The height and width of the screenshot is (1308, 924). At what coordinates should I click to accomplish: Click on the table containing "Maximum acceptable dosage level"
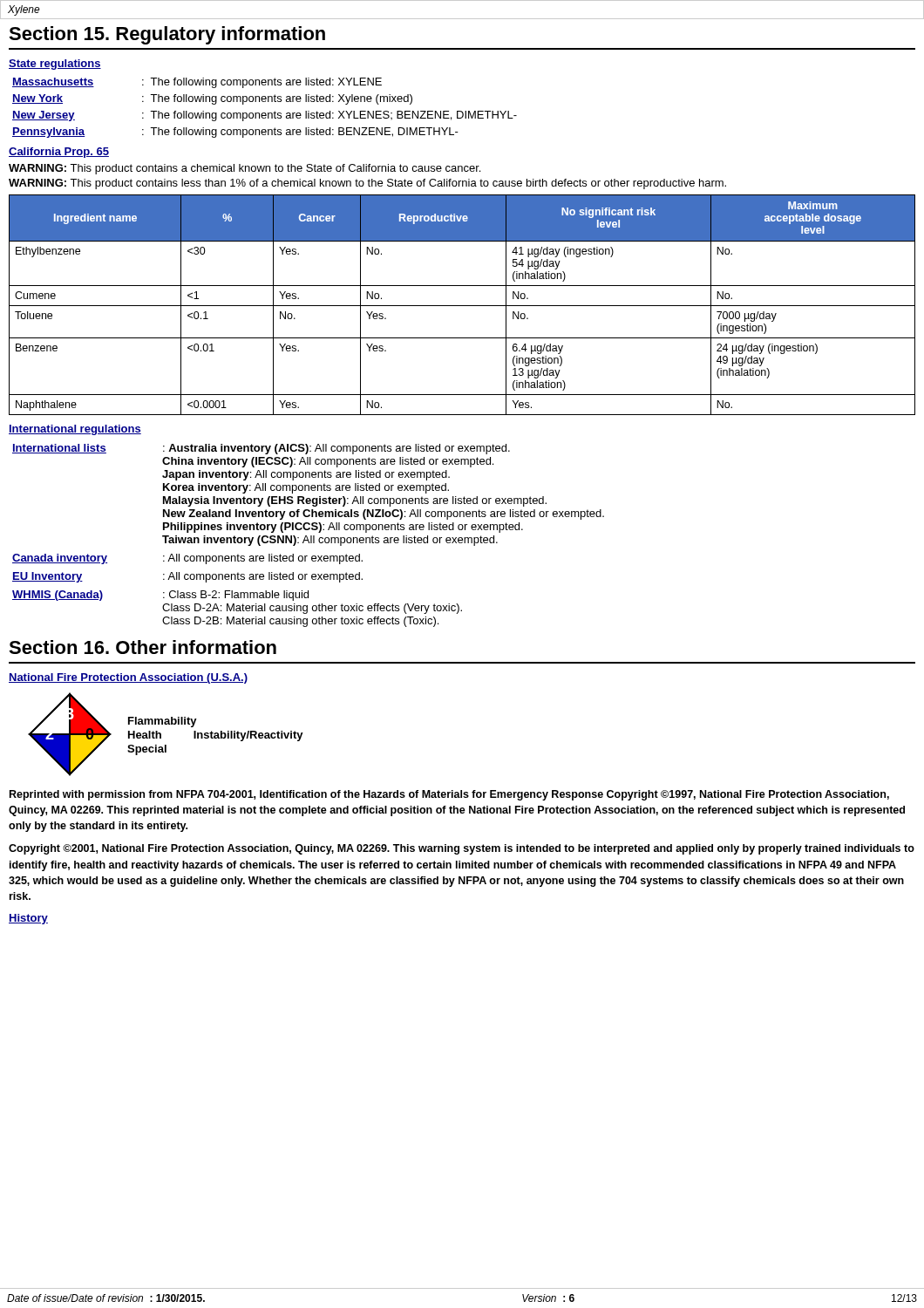(462, 305)
